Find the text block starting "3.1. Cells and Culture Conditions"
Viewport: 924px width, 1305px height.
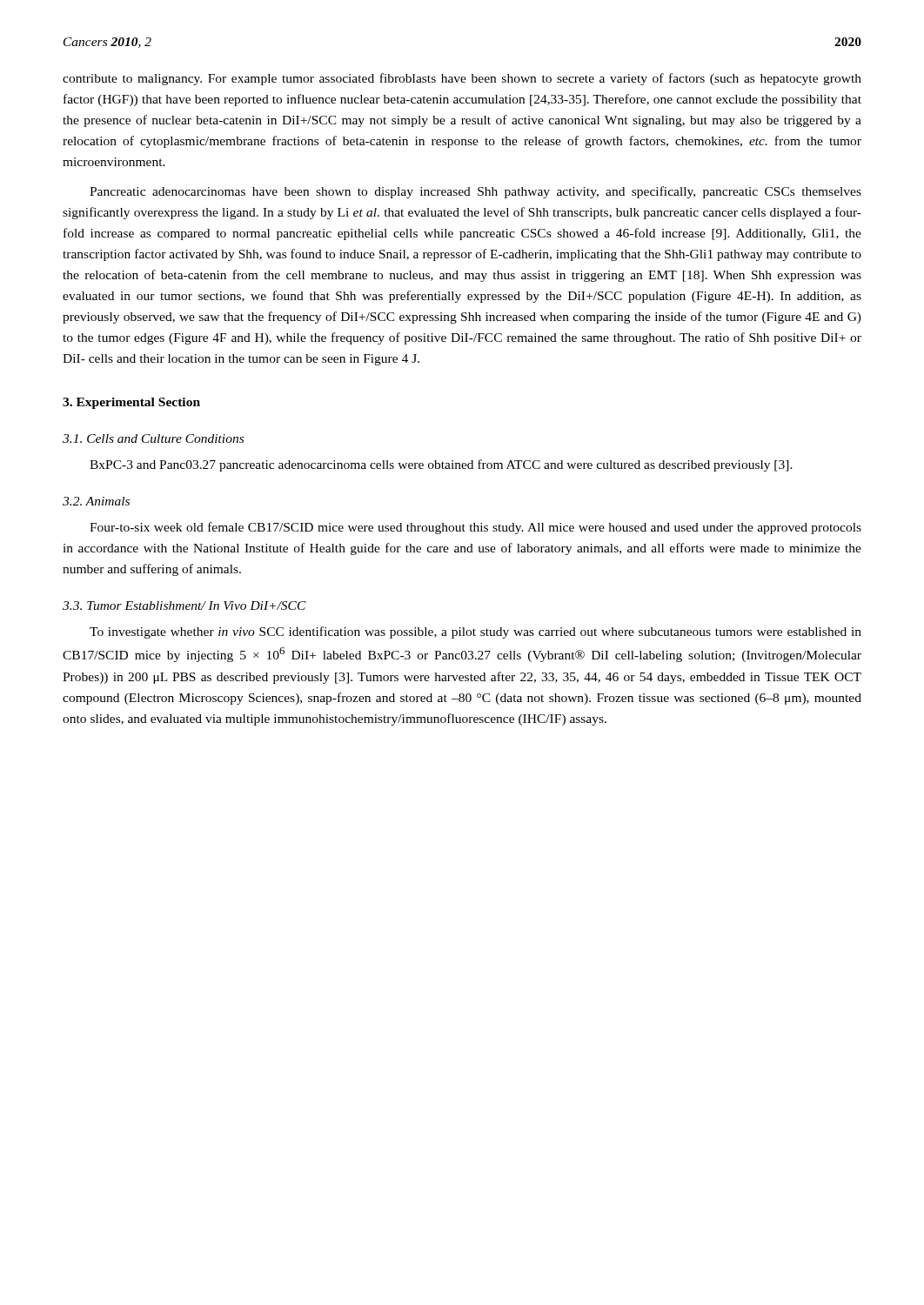coord(153,438)
